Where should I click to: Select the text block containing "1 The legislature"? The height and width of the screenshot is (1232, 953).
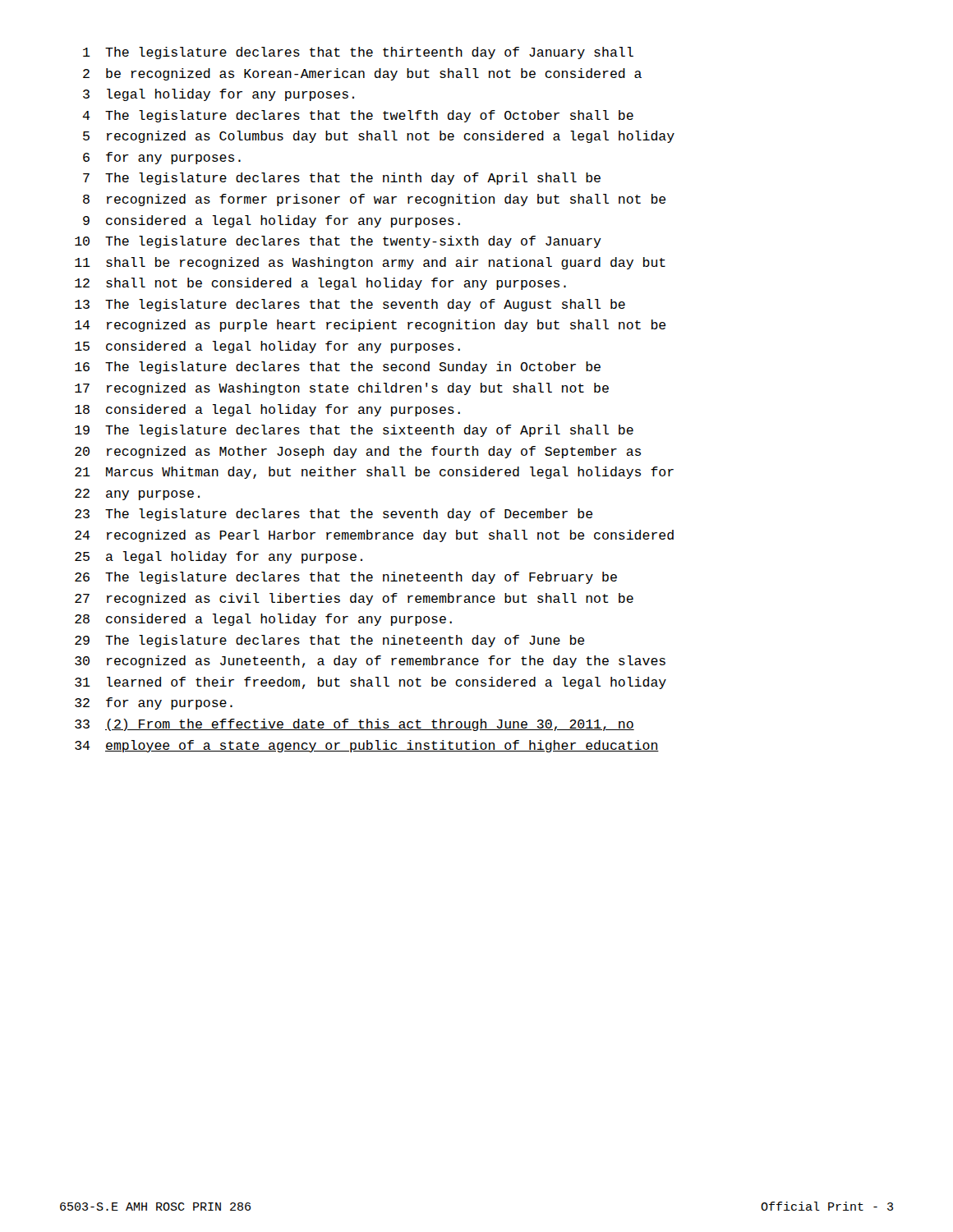(x=476, y=74)
